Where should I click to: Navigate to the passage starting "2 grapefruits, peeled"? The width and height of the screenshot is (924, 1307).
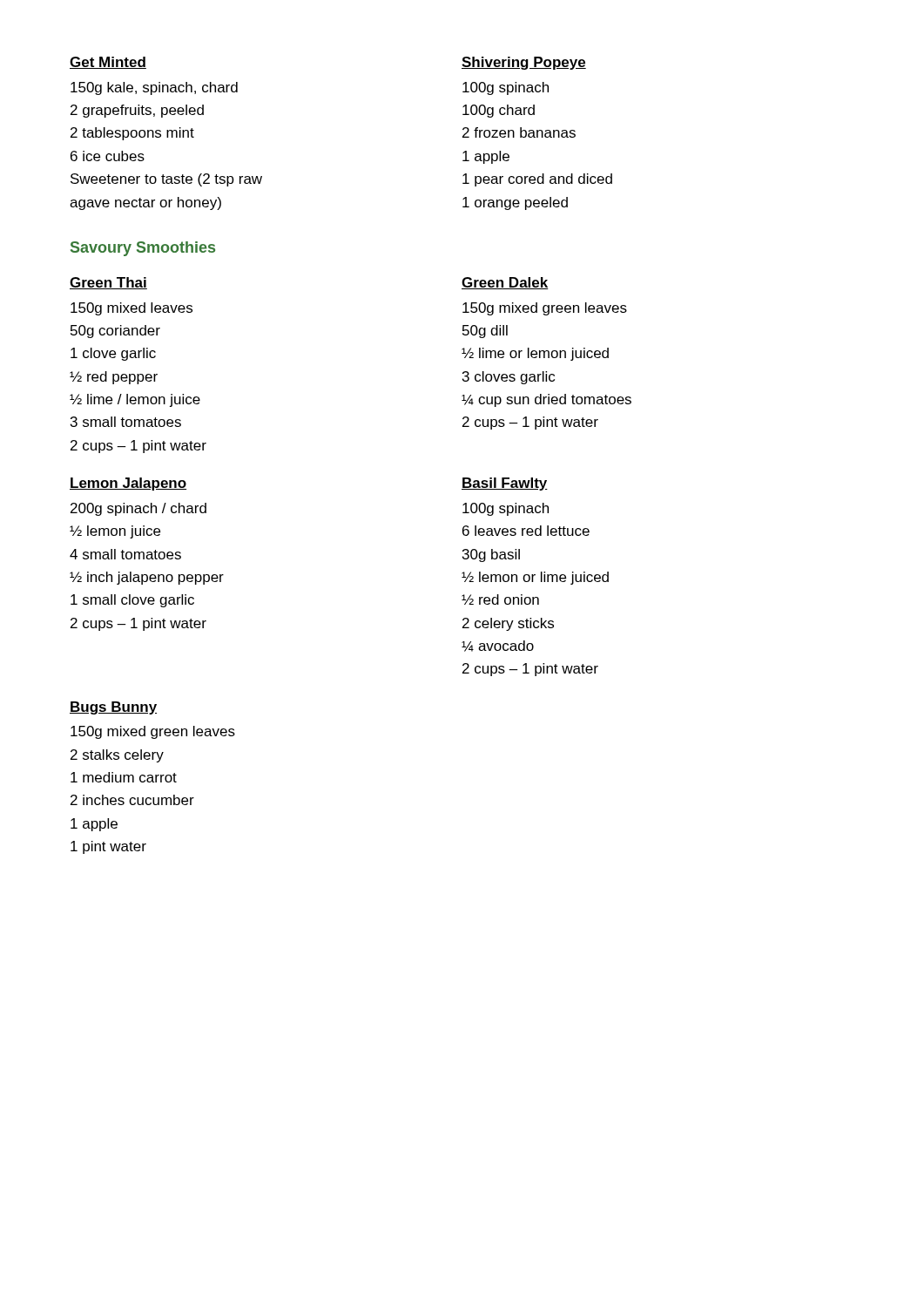coord(137,110)
